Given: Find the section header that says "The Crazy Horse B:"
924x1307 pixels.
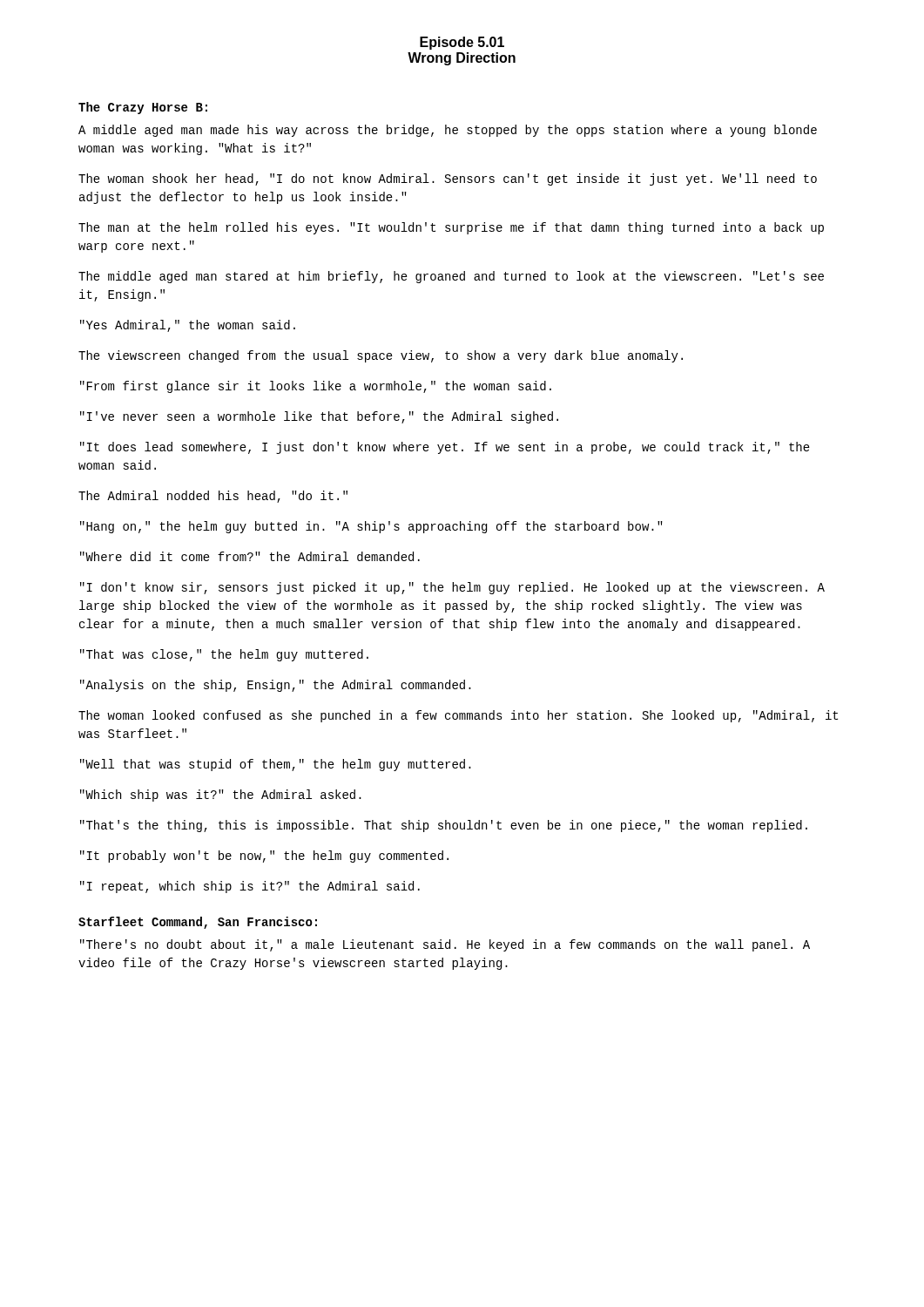Looking at the screenshot, I should [144, 108].
